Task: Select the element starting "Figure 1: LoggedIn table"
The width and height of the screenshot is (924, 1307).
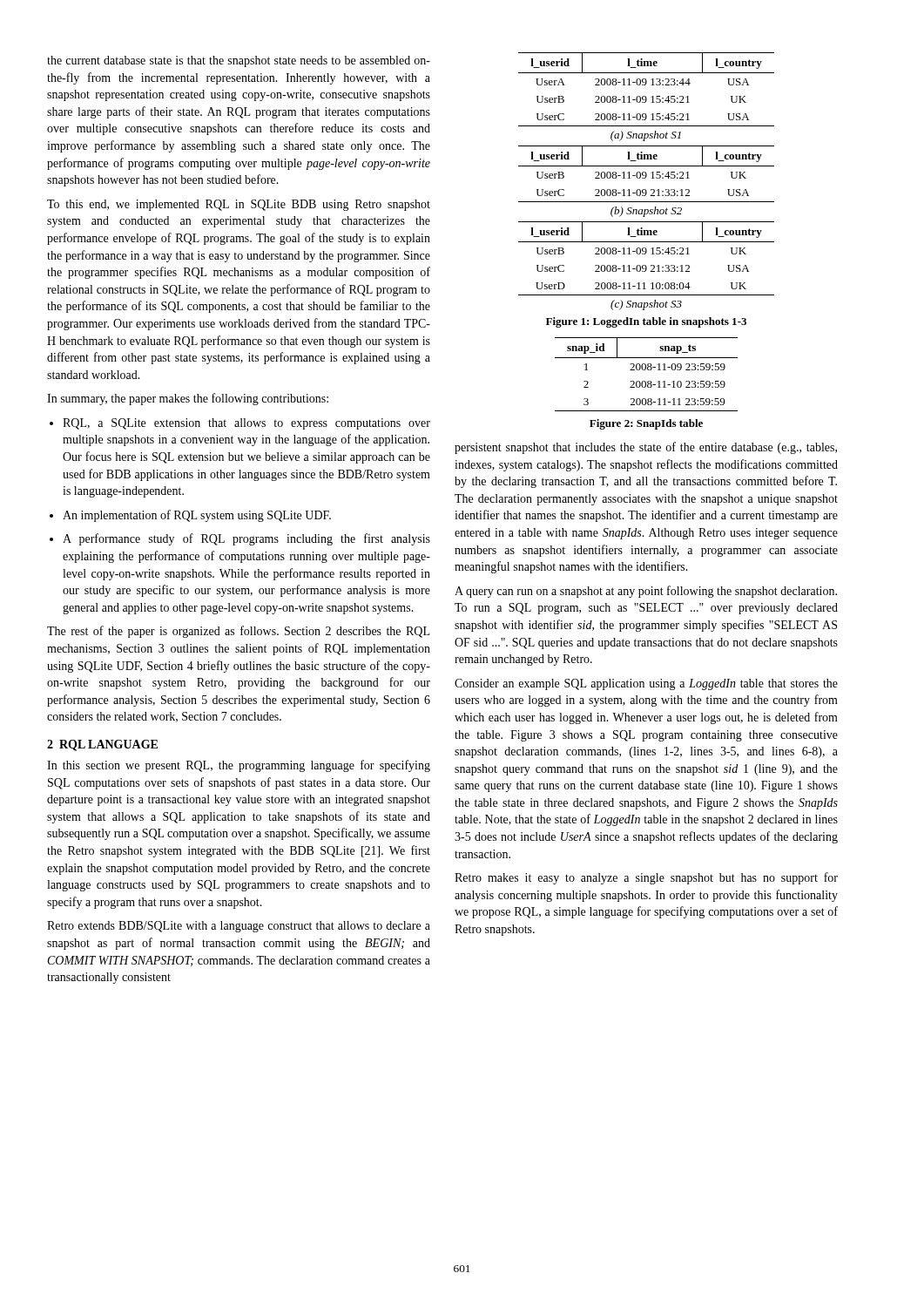Action: click(x=646, y=321)
